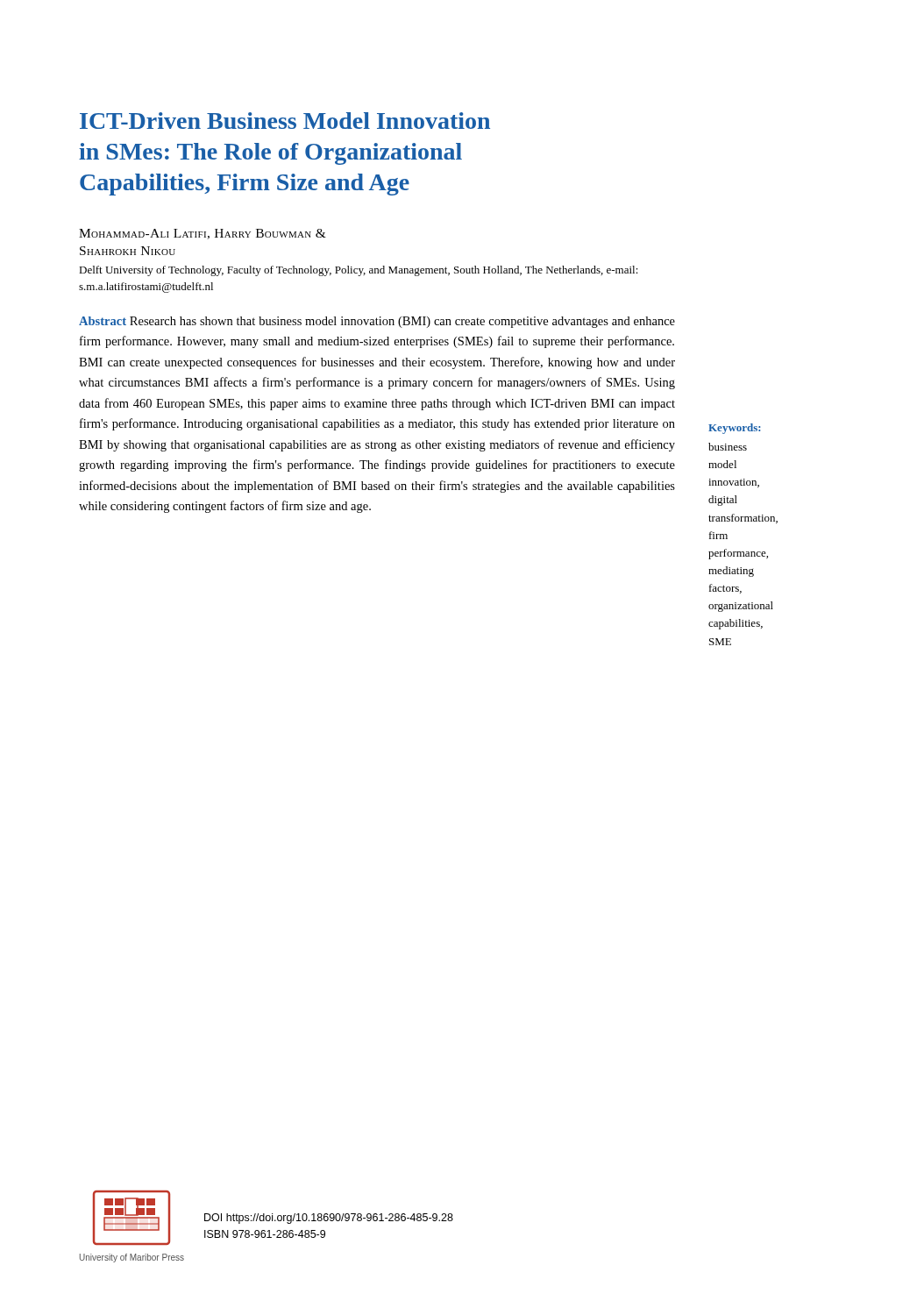Viewport: 924px width, 1315px height.
Task: Click on the title that says "ICT-Driven Business Model Innovation in SMes:"
Action: 377,151
